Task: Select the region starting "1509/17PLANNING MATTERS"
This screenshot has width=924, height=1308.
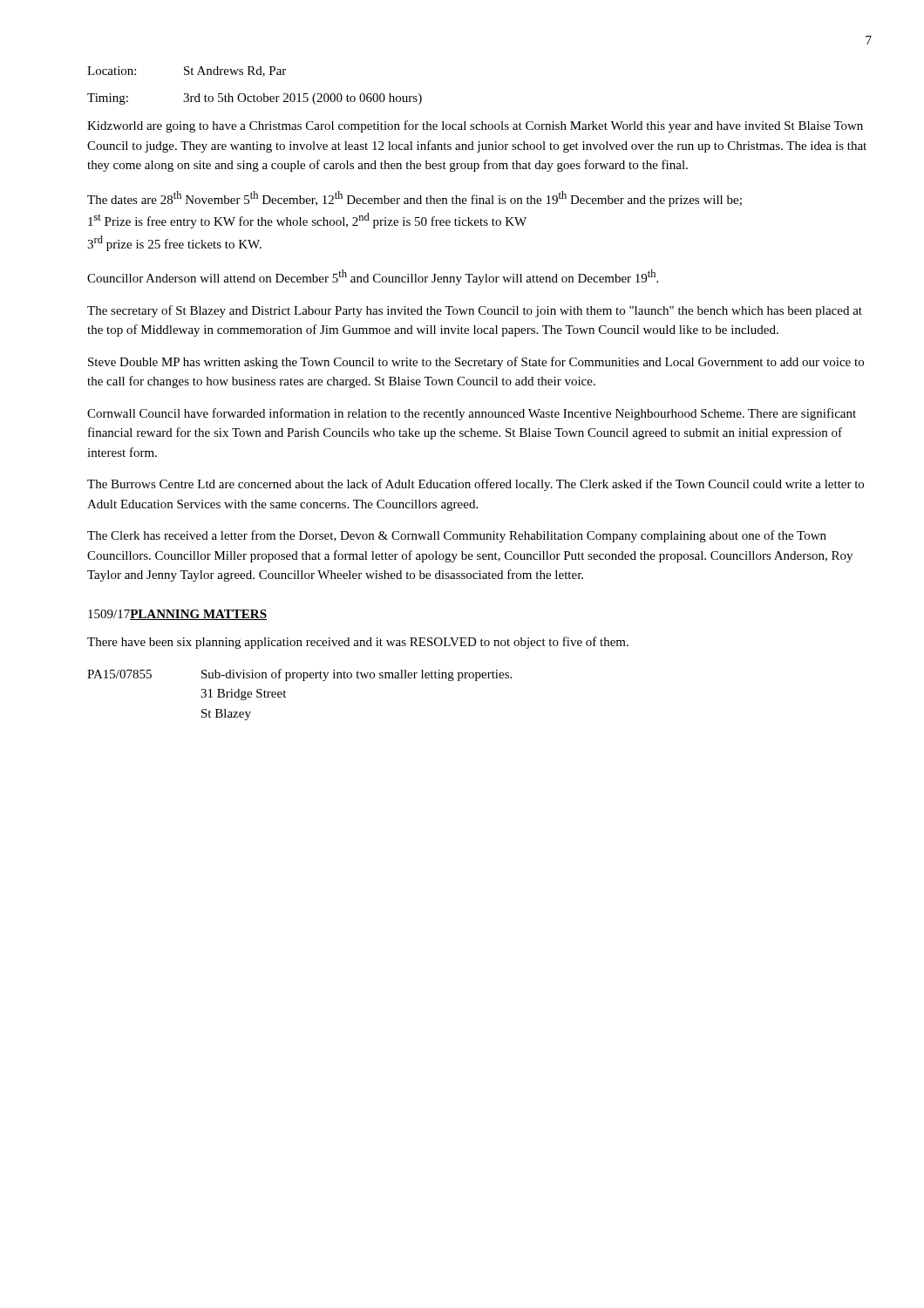Action: pos(177,613)
